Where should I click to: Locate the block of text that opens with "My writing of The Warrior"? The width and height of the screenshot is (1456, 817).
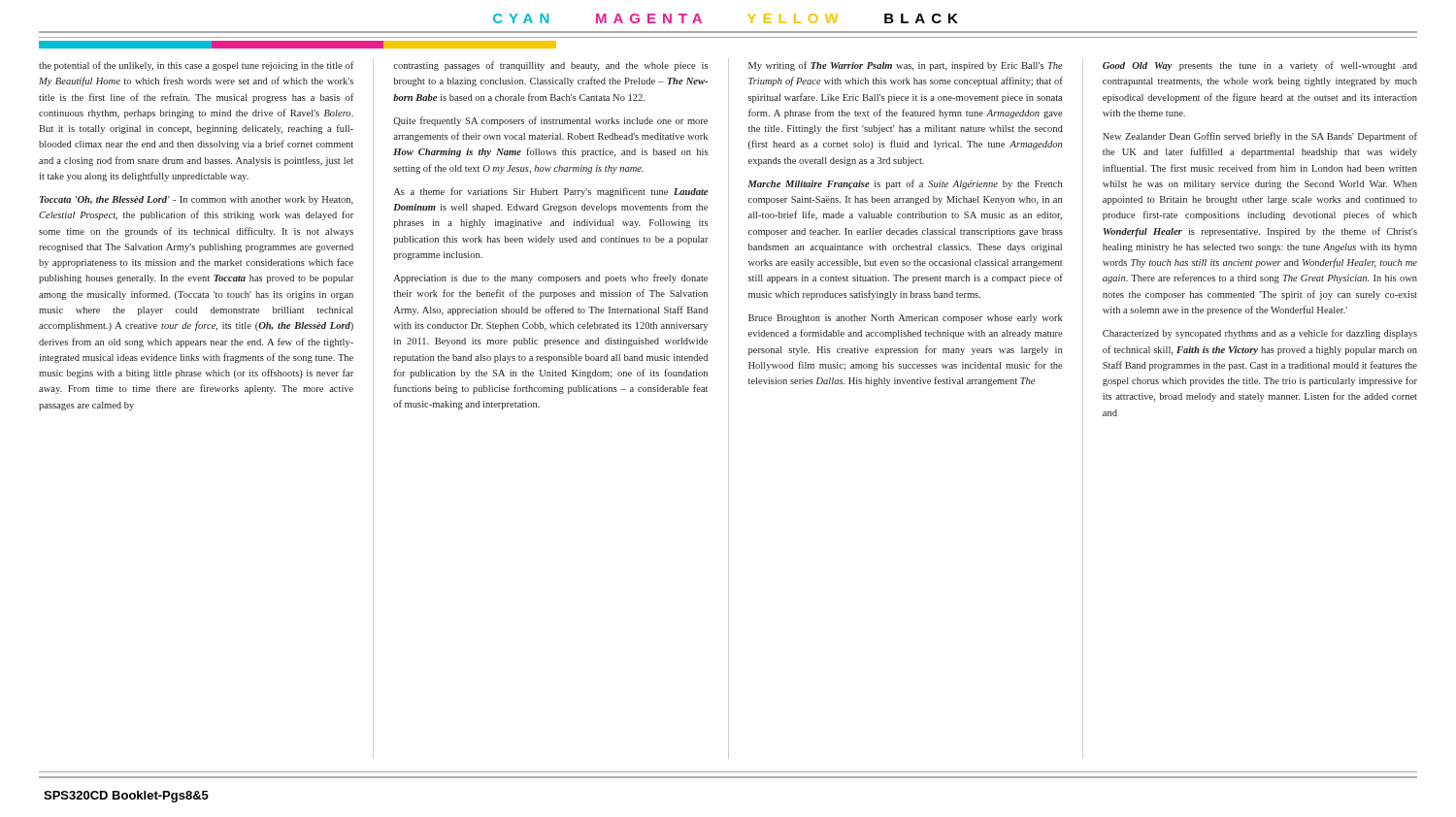pyautogui.click(x=905, y=113)
